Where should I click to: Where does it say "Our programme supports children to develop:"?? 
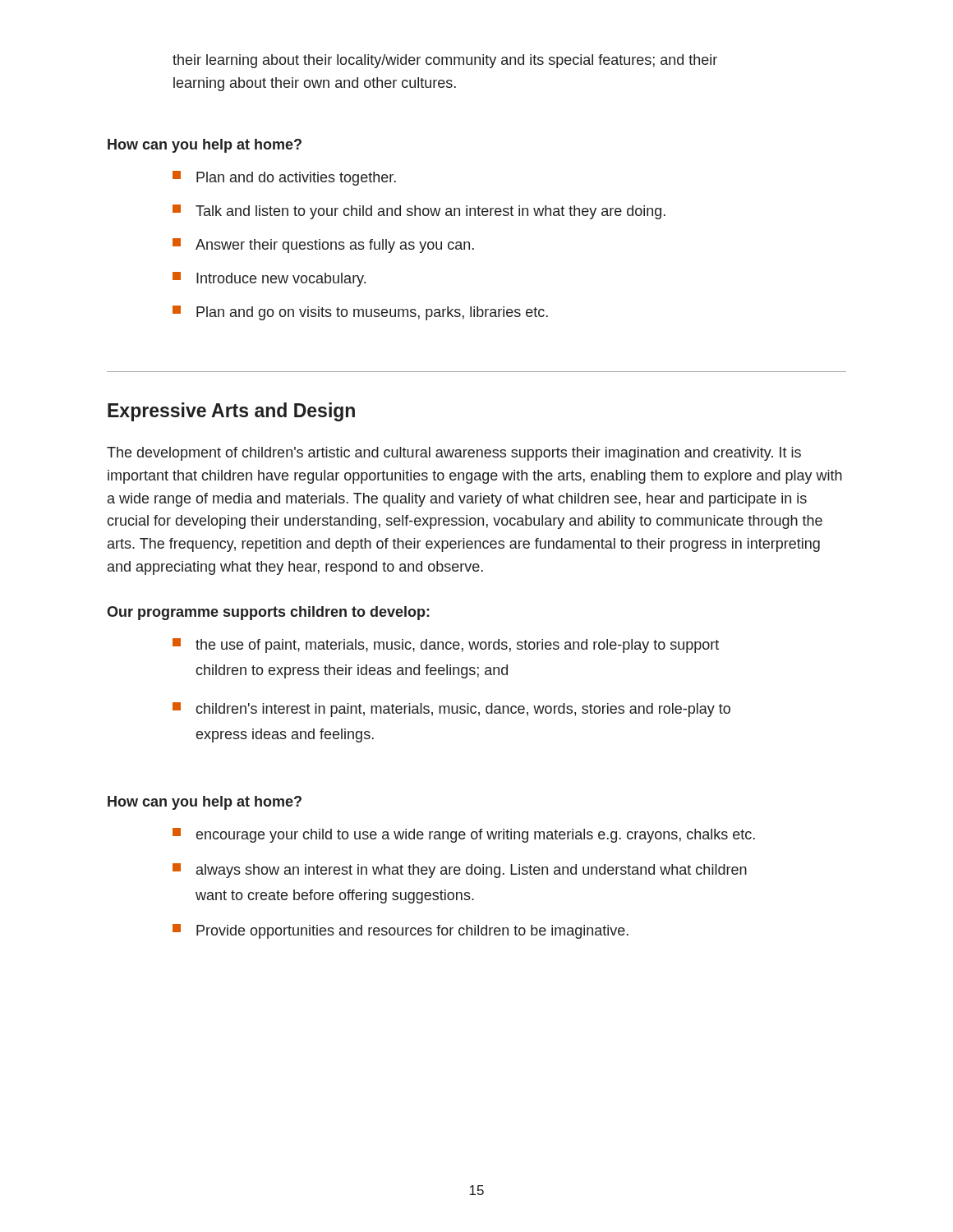coord(269,612)
